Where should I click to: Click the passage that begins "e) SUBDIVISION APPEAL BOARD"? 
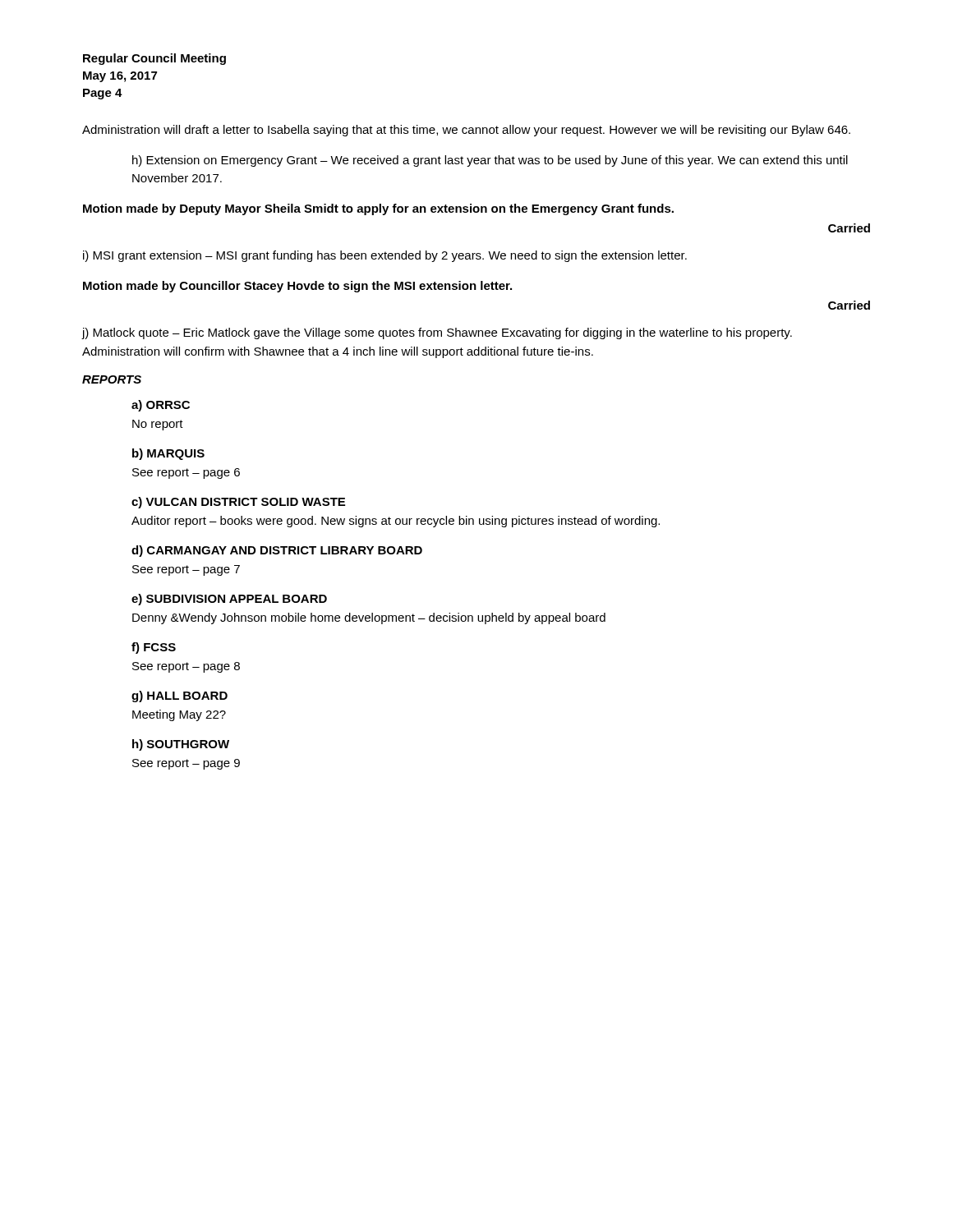click(501, 608)
